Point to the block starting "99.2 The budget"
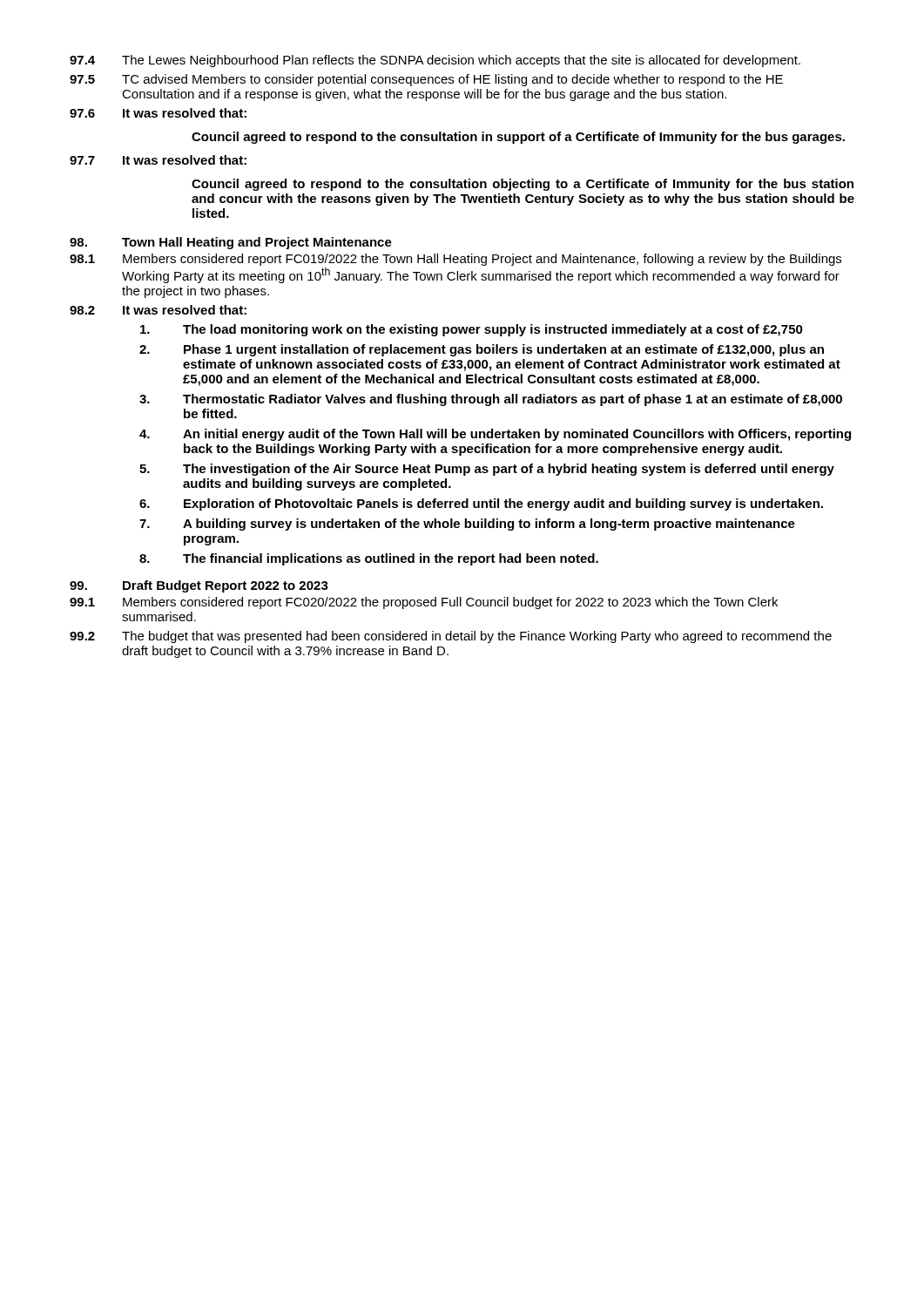This screenshot has height=1307, width=924. coord(462,643)
